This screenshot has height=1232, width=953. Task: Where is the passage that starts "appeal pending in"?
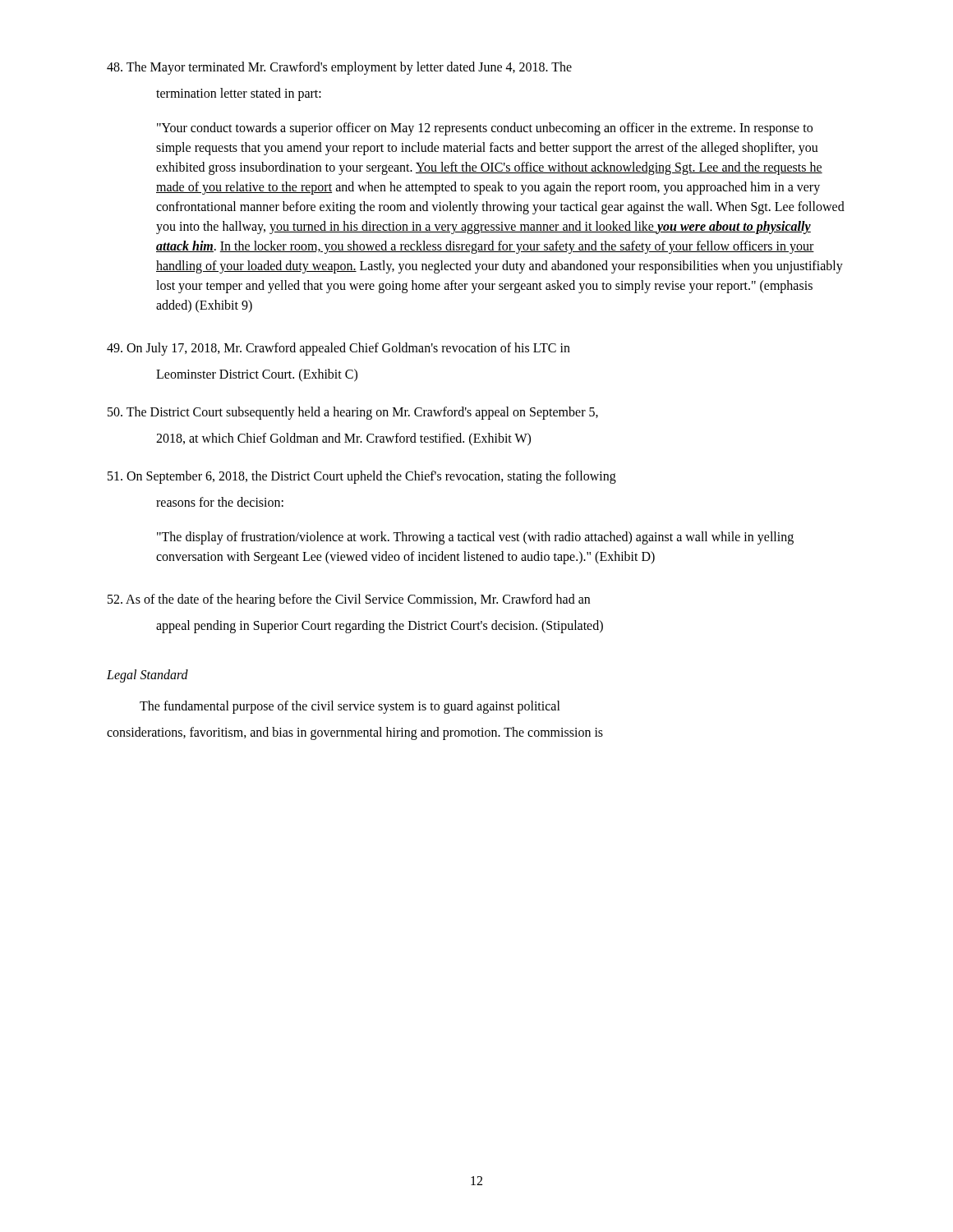(501, 626)
